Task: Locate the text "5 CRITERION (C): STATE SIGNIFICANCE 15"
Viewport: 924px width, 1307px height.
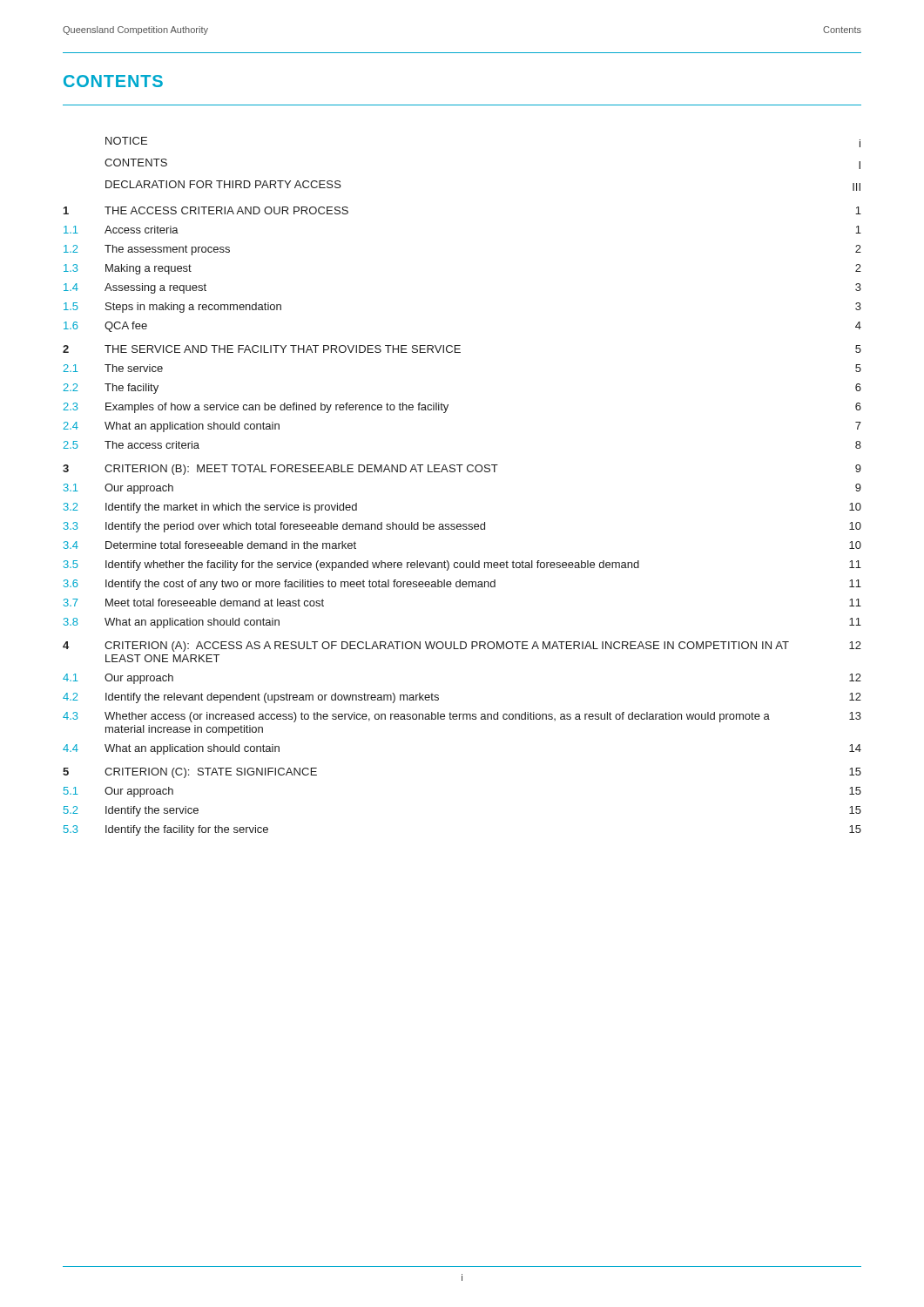Action: [x=215, y=772]
